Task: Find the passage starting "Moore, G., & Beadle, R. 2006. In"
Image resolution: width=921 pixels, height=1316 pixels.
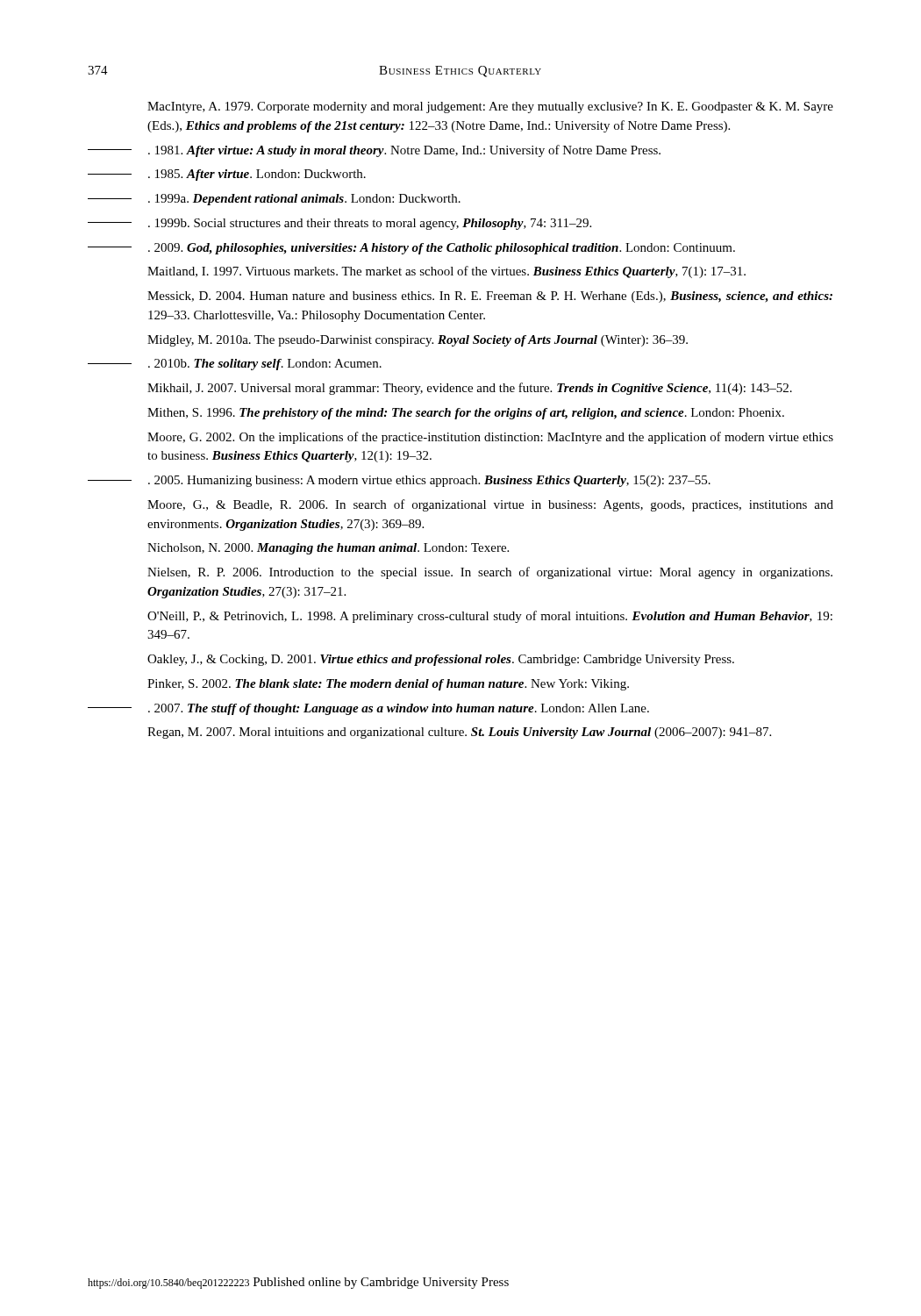Action: pos(460,515)
